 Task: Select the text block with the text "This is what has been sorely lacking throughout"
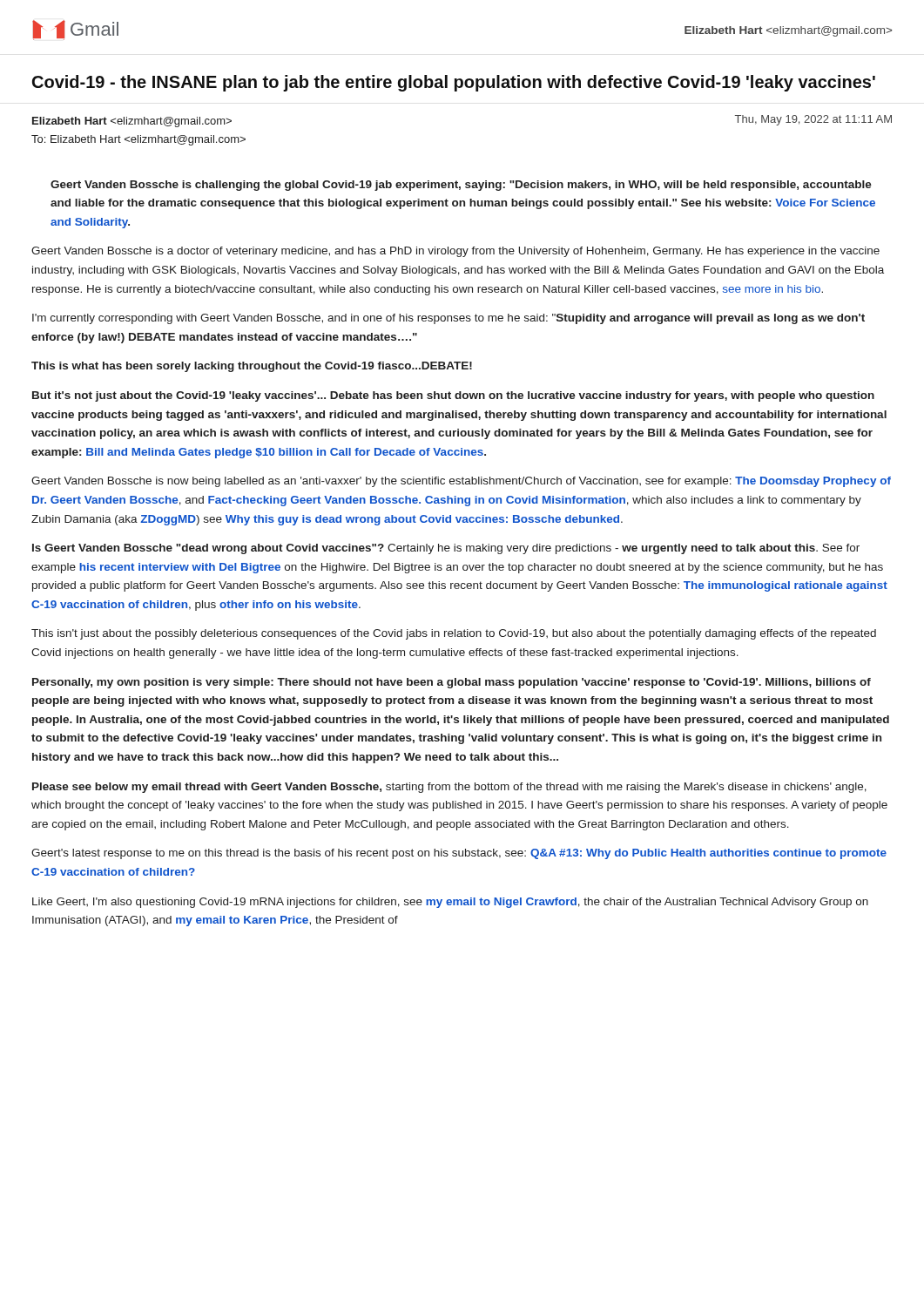[x=462, y=366]
